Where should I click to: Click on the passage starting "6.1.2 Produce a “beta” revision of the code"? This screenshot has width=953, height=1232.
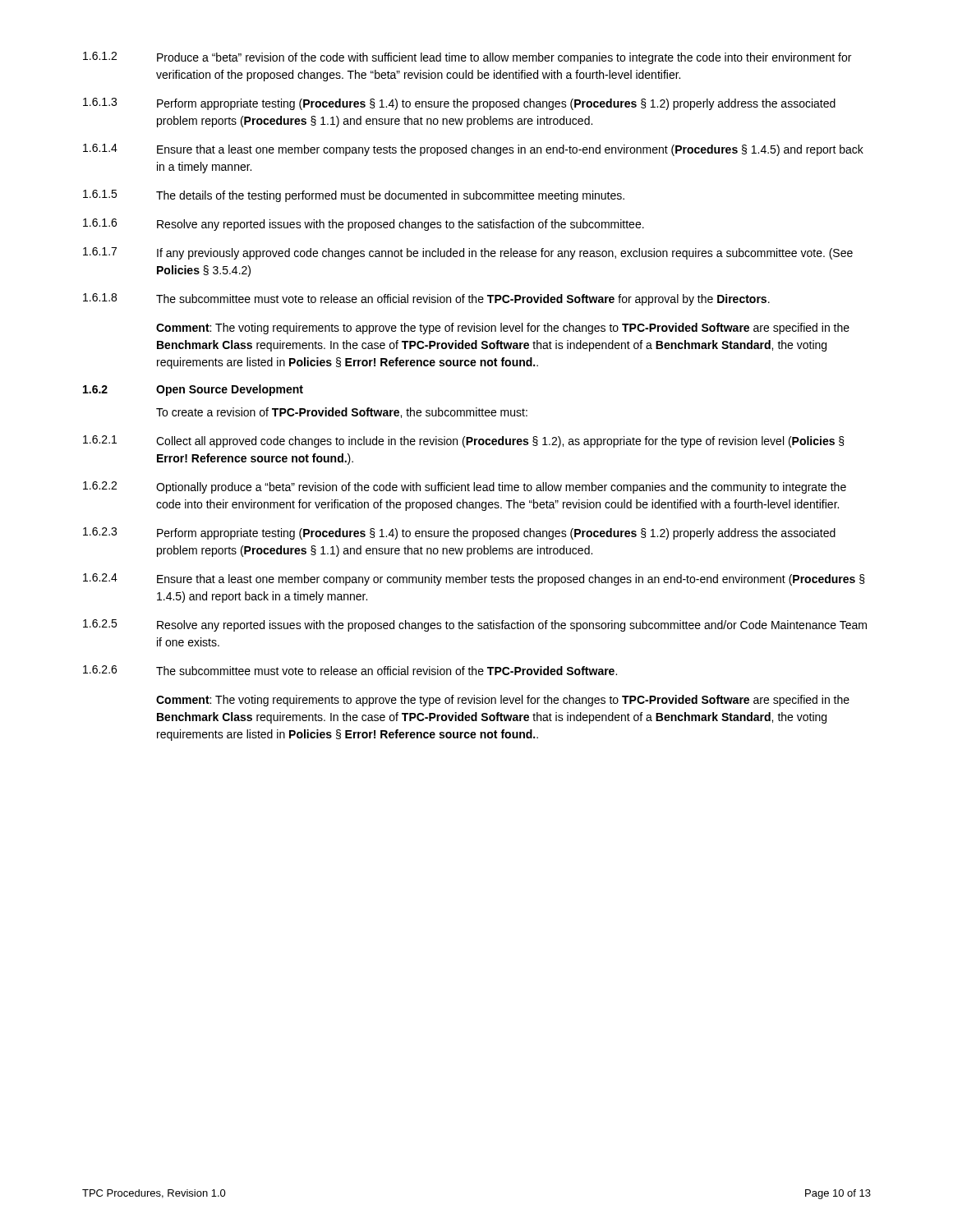pos(476,67)
